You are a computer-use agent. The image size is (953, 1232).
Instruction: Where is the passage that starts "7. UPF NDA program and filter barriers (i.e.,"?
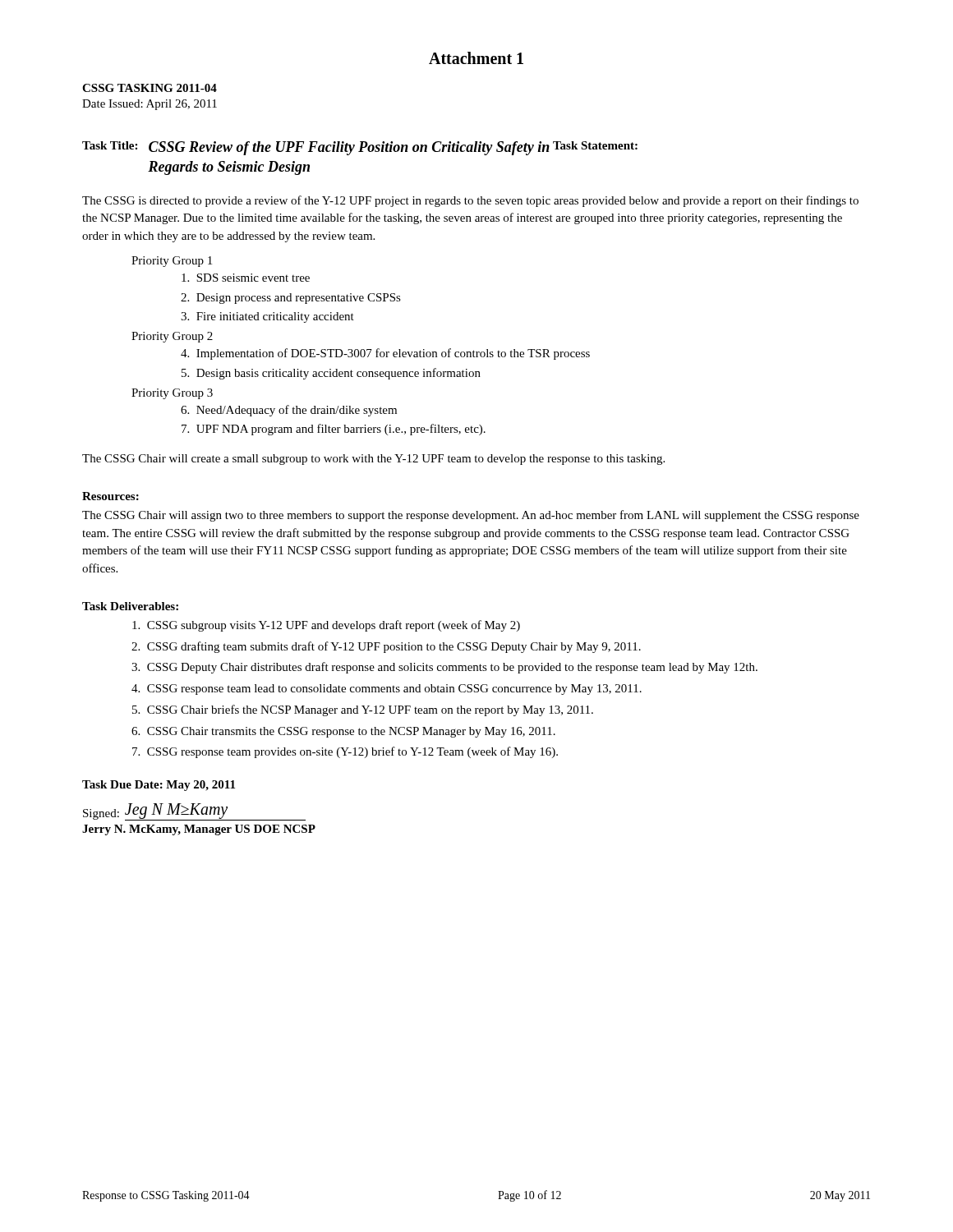point(333,429)
